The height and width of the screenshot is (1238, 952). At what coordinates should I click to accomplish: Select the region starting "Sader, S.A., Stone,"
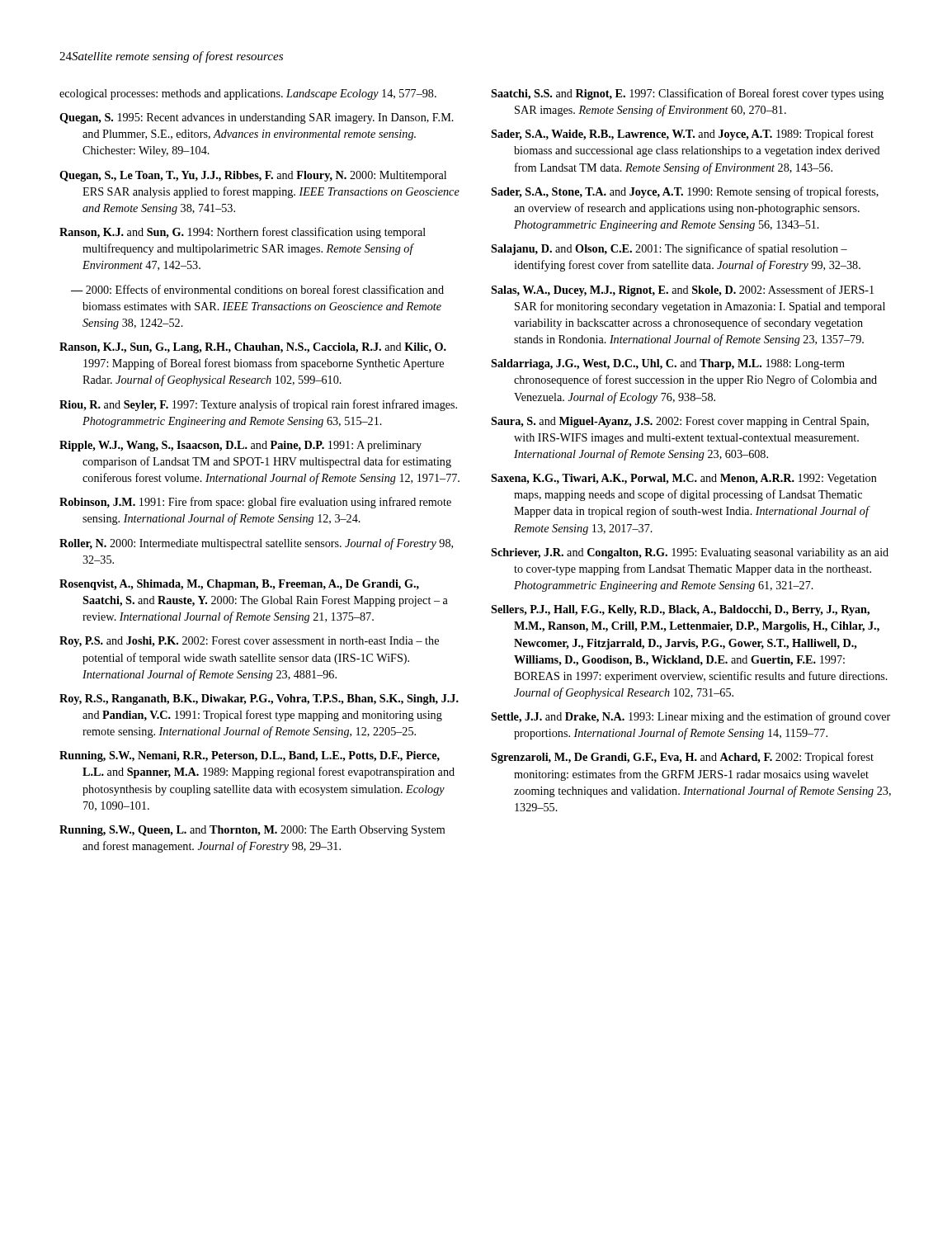tap(685, 208)
